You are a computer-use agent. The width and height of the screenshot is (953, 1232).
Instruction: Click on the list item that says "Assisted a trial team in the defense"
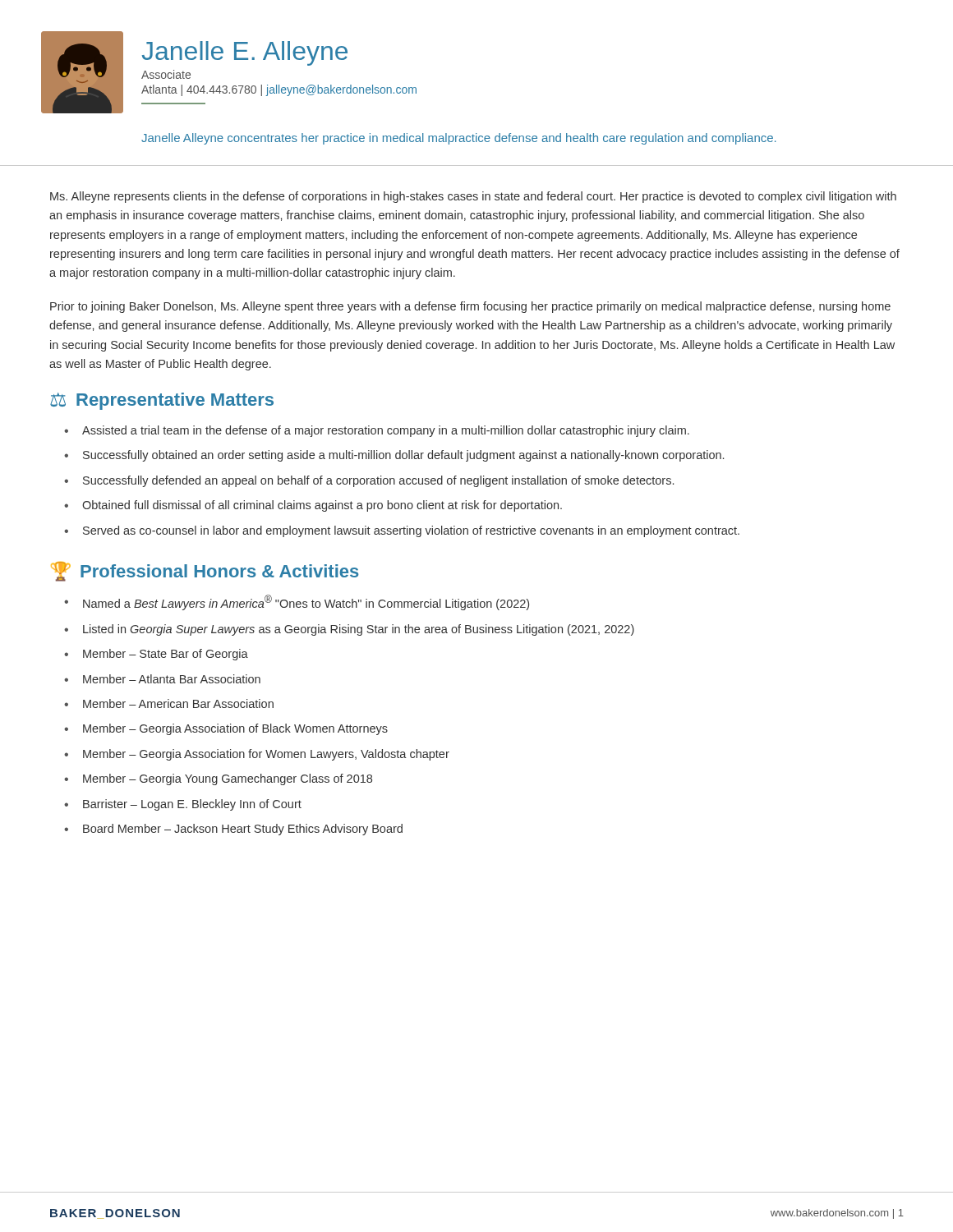click(386, 430)
